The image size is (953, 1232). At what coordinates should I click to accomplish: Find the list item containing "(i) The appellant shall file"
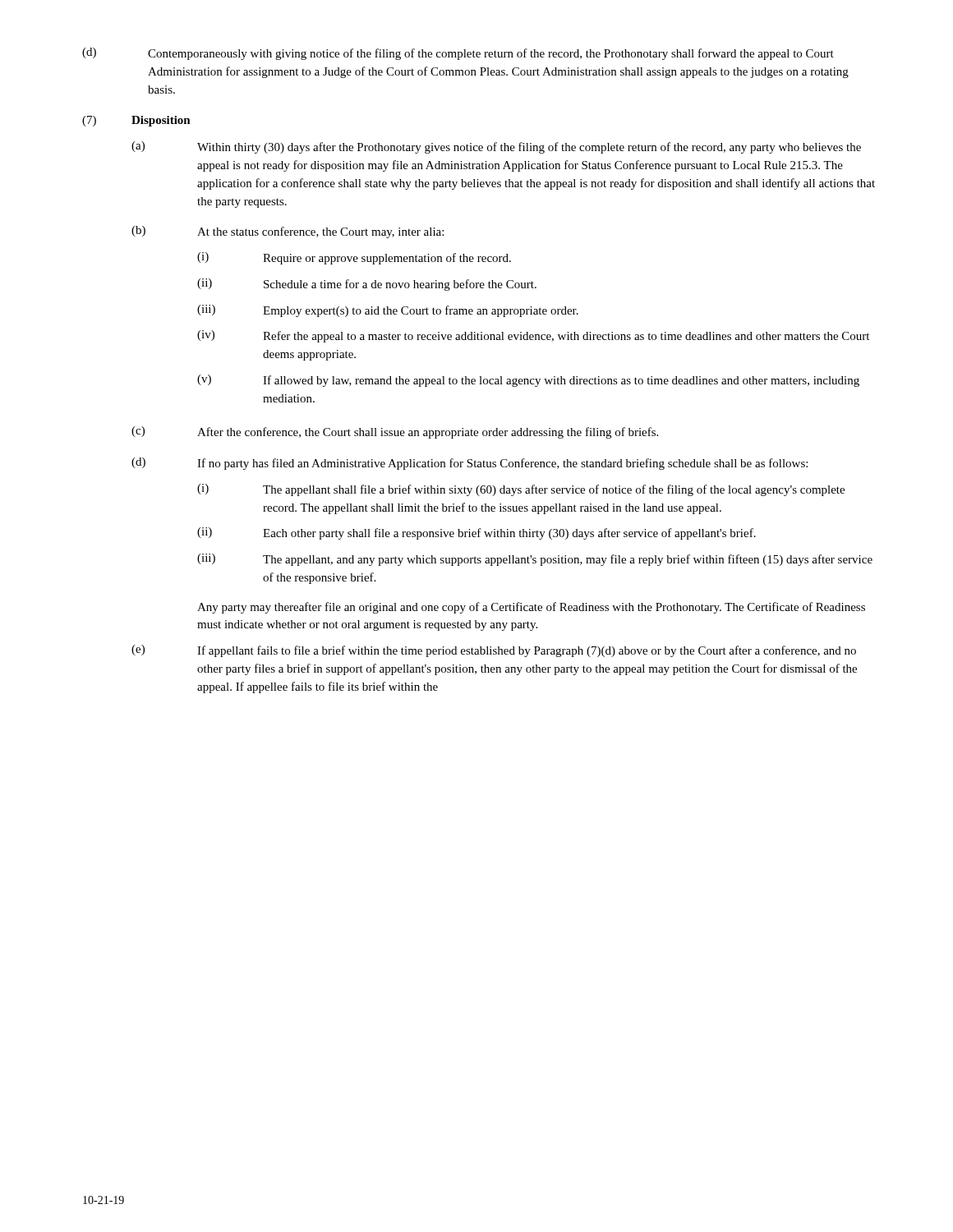click(538, 499)
